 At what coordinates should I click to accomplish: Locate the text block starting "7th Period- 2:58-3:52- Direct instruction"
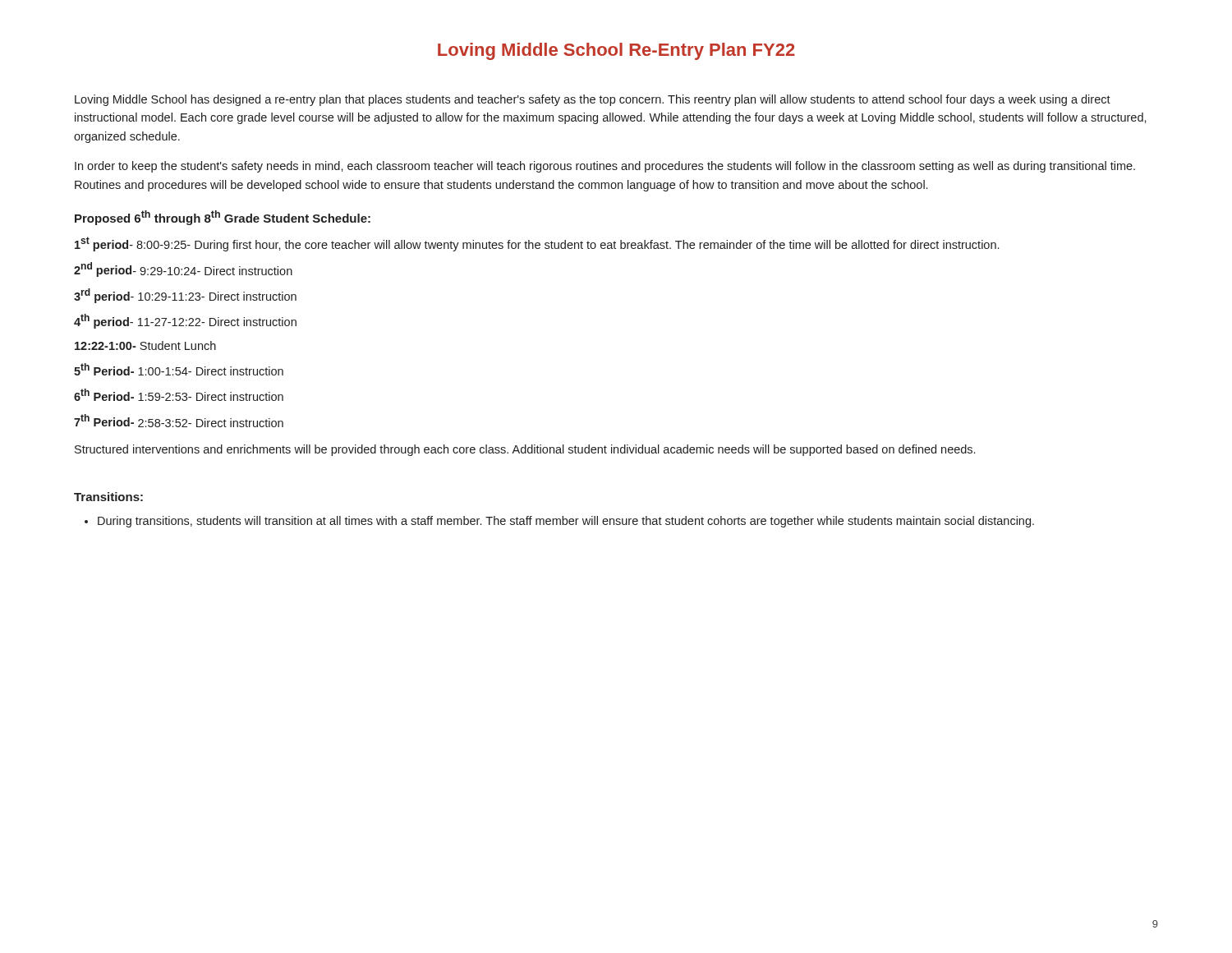[179, 421]
